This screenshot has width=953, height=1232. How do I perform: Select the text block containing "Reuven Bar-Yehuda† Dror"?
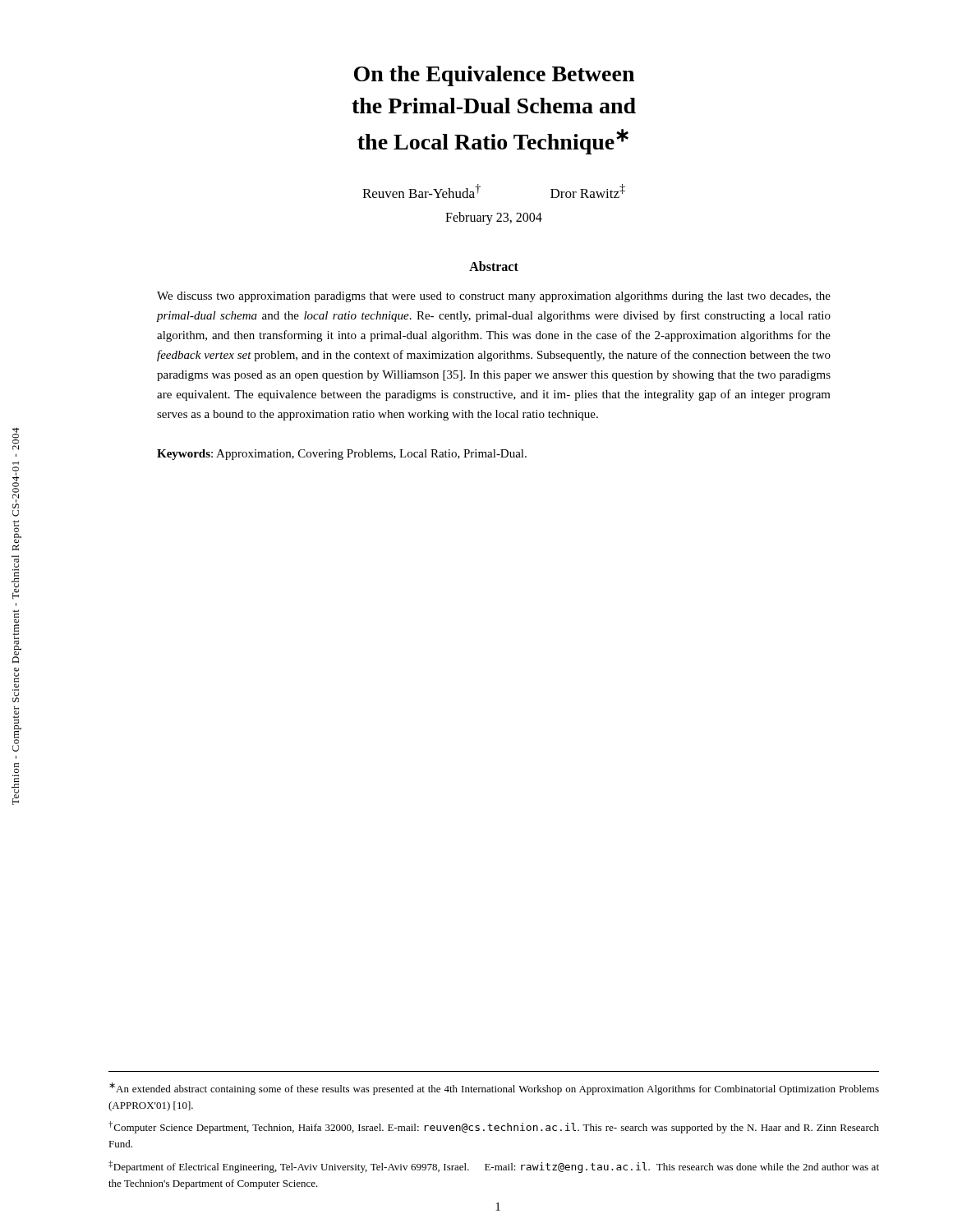pyautogui.click(x=413, y=189)
